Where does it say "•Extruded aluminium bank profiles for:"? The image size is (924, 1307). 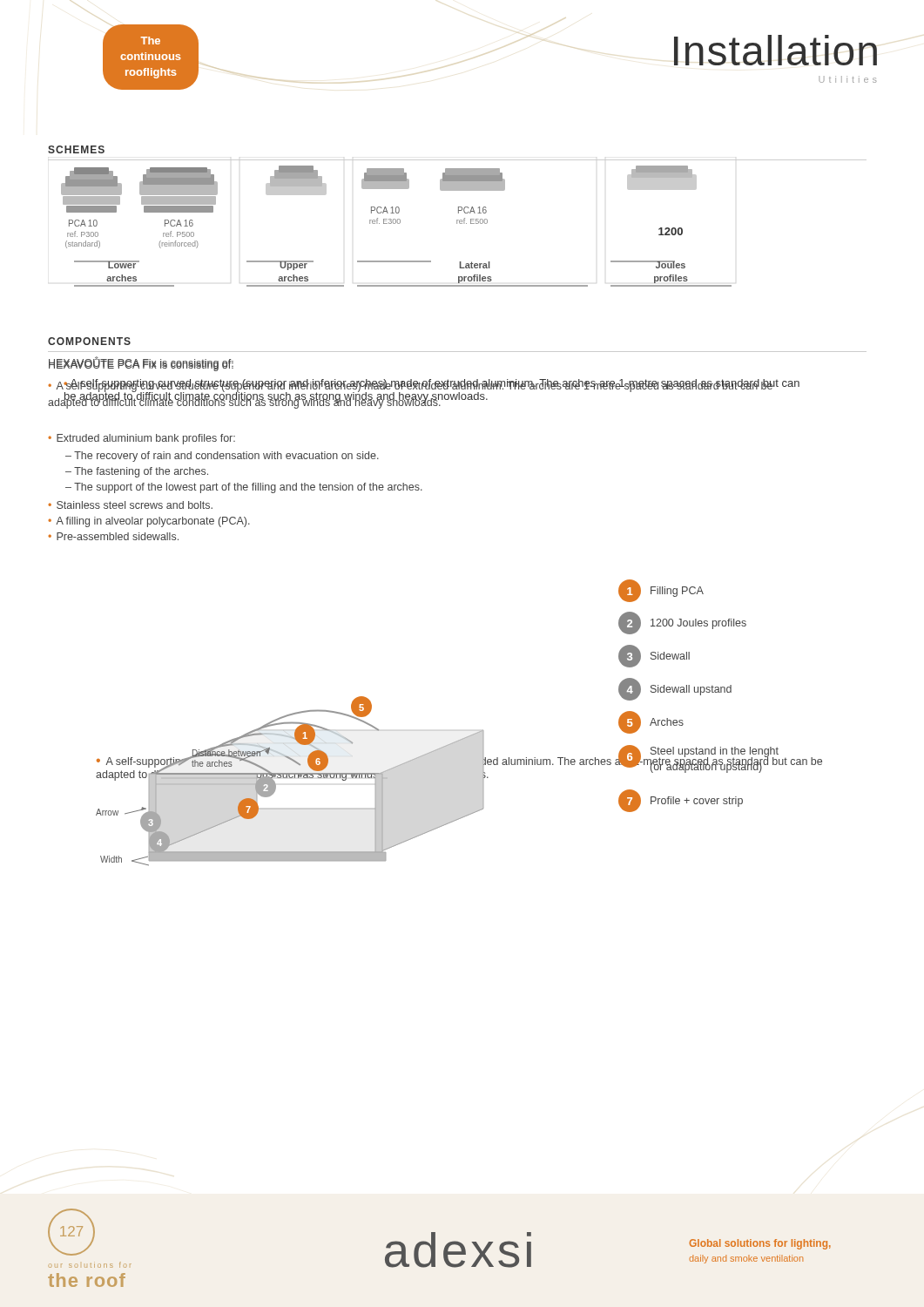(x=142, y=438)
